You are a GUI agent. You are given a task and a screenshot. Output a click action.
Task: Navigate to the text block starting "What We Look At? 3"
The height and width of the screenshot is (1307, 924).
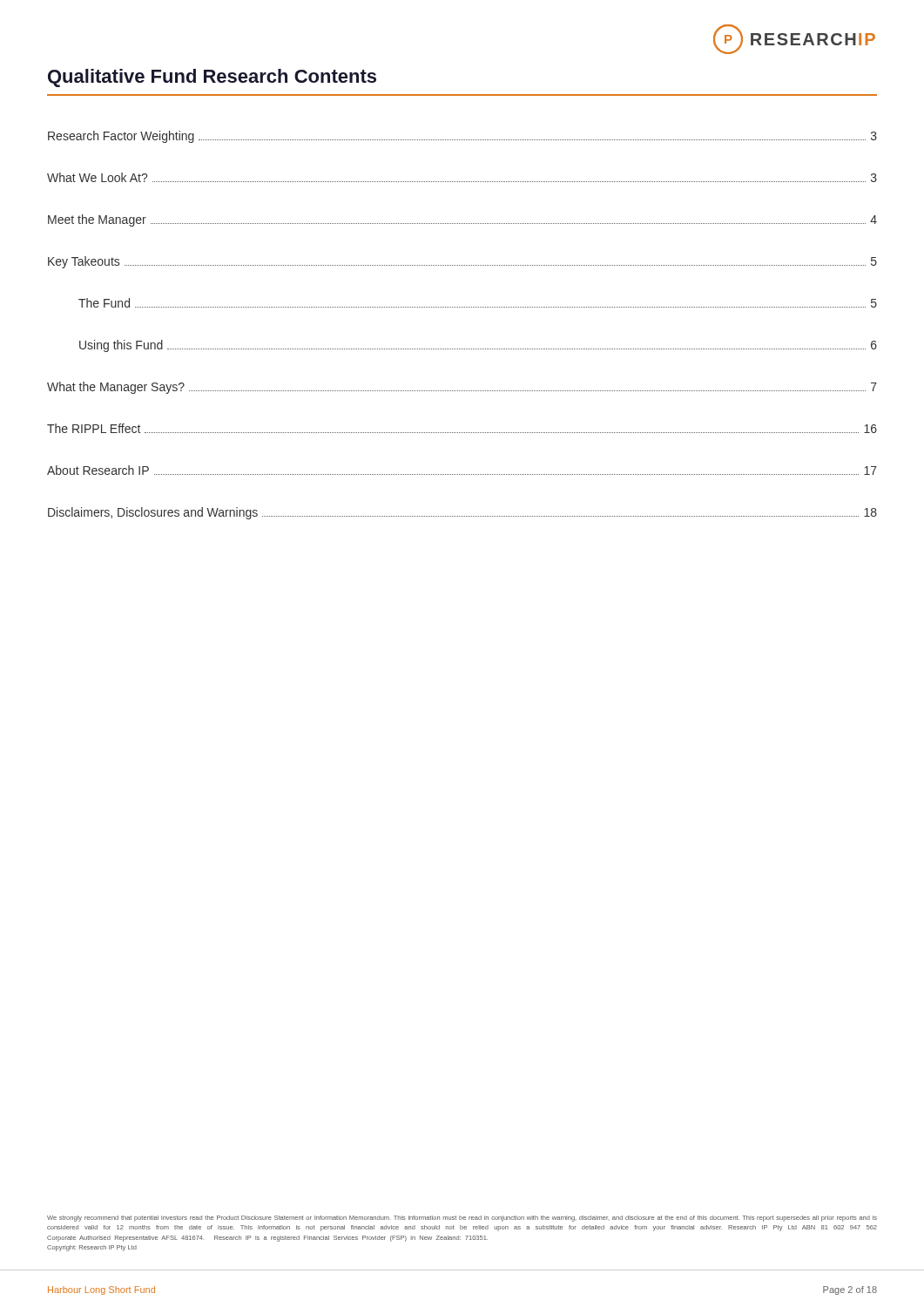pos(462,178)
